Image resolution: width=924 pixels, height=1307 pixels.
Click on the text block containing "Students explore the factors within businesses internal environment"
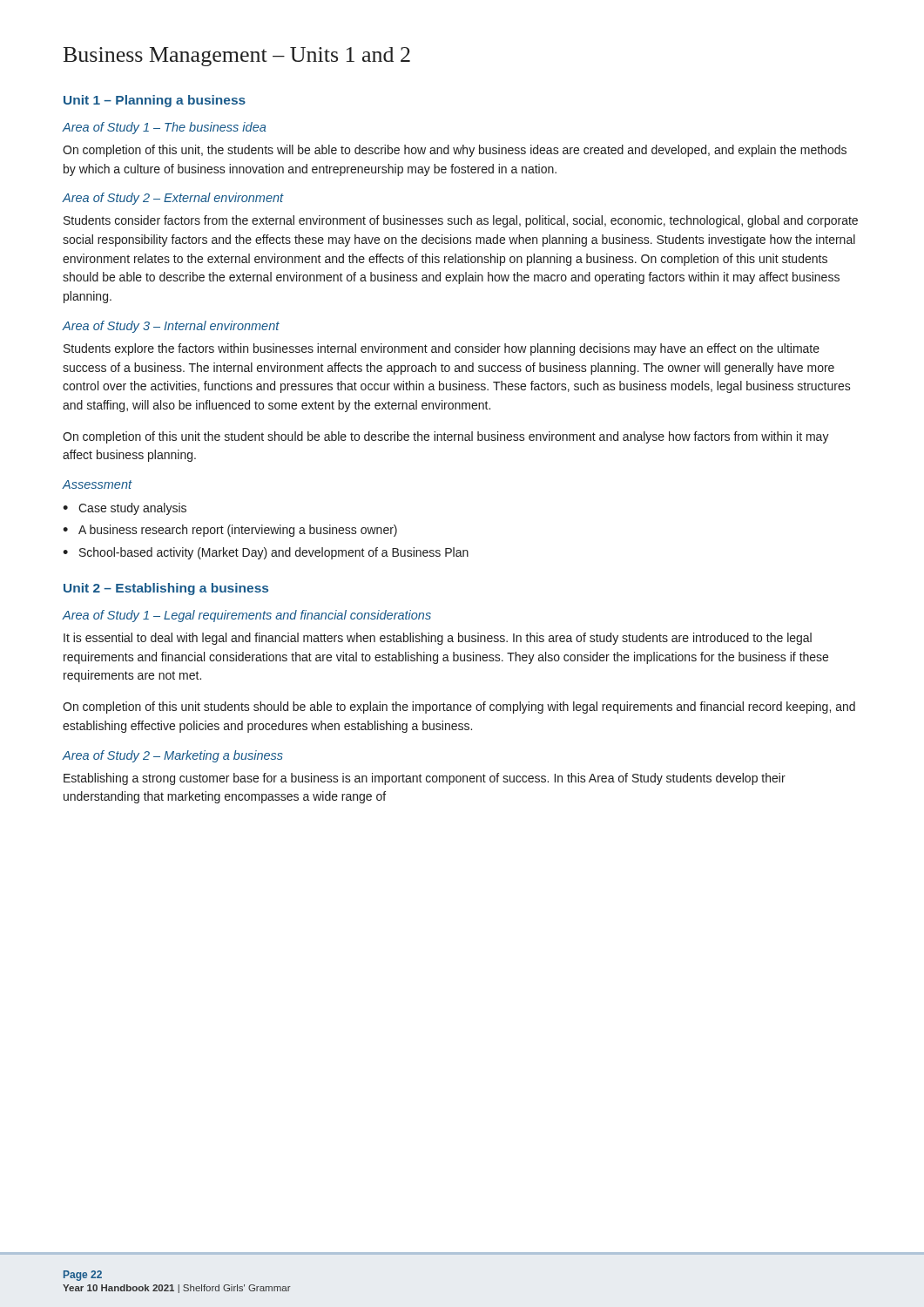tap(462, 377)
